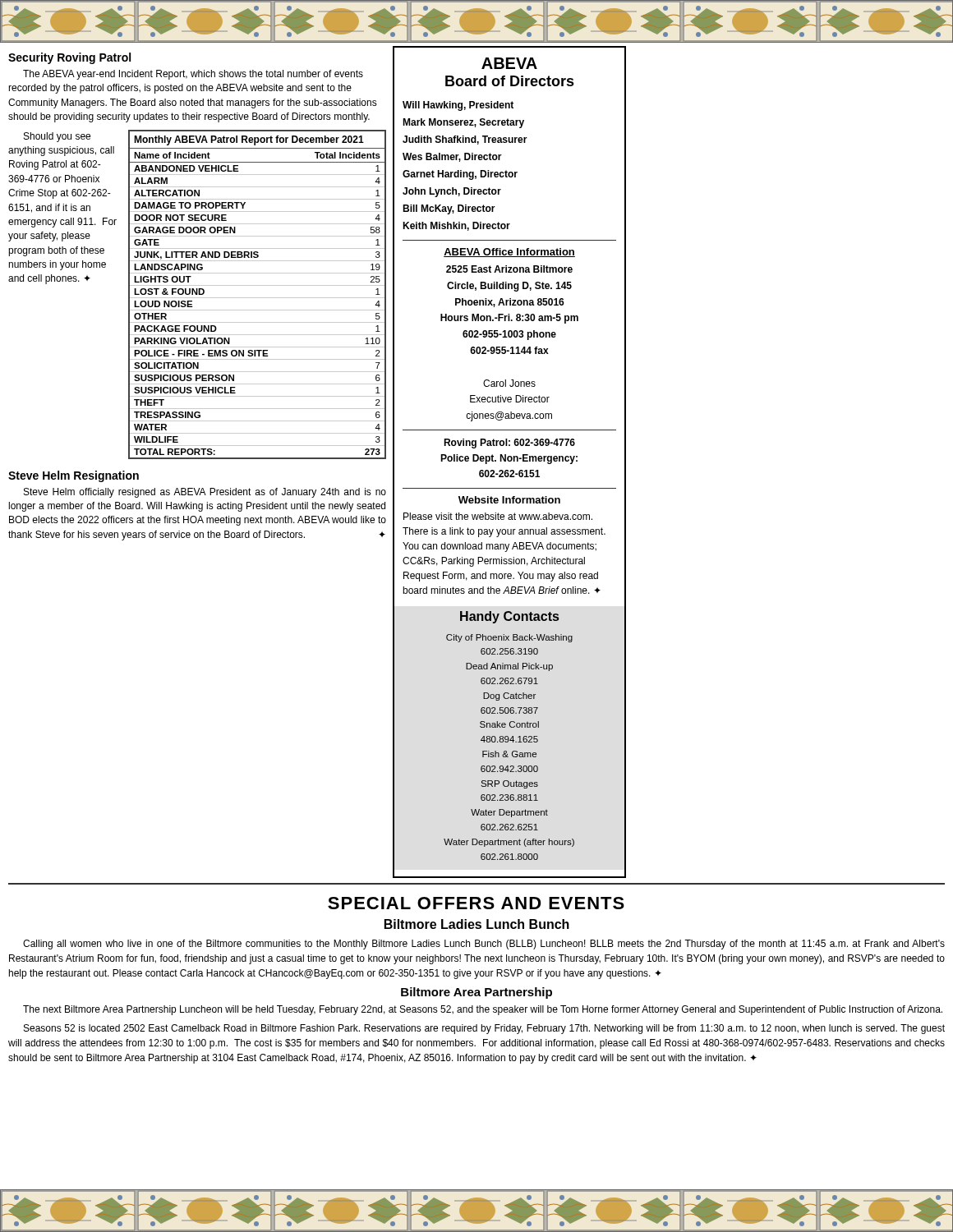953x1232 pixels.
Task: Where is the passage that starts "Calling all women who live"?
Action: click(x=476, y=958)
